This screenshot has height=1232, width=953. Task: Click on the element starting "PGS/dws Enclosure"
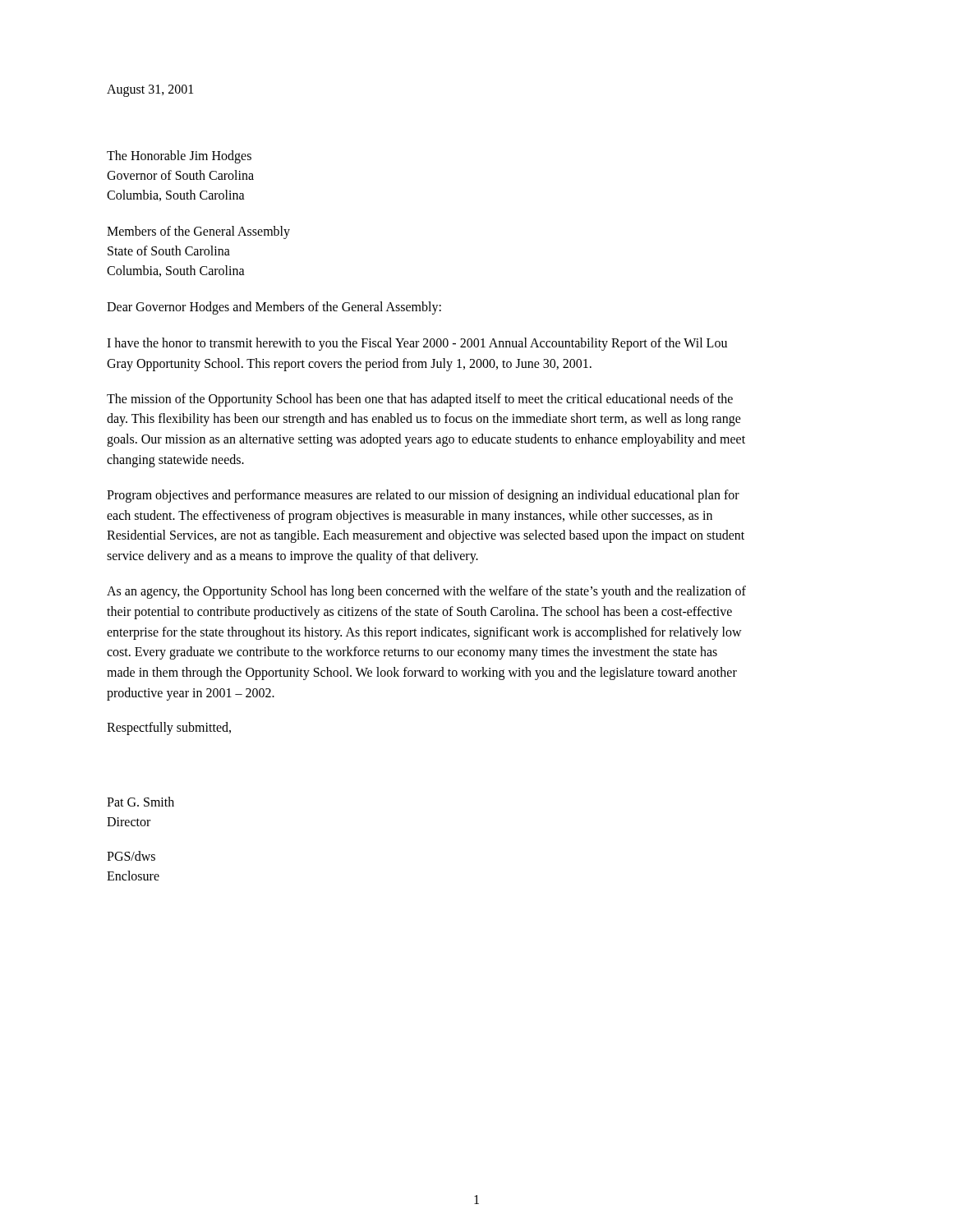click(x=133, y=866)
